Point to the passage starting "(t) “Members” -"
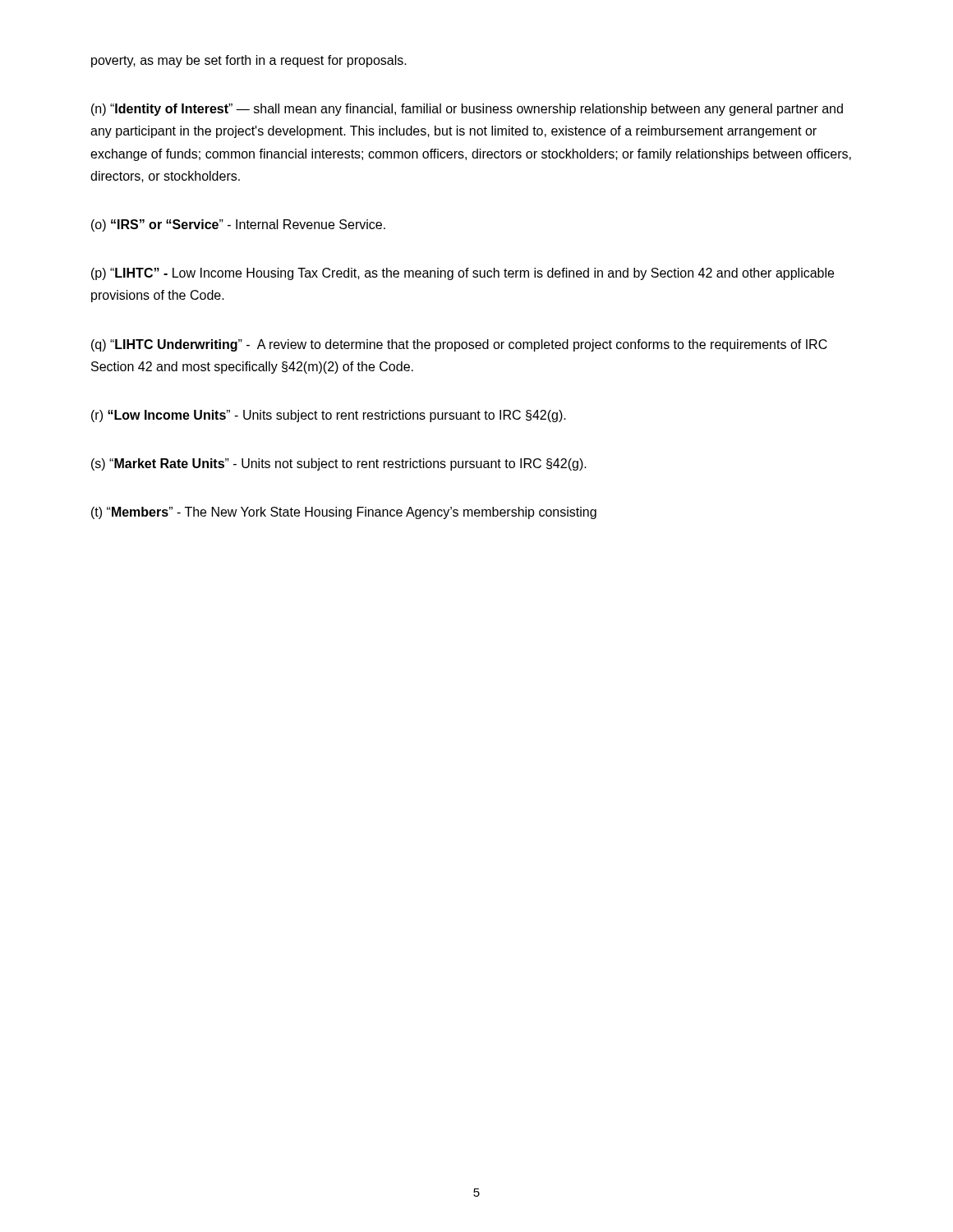 tap(344, 512)
